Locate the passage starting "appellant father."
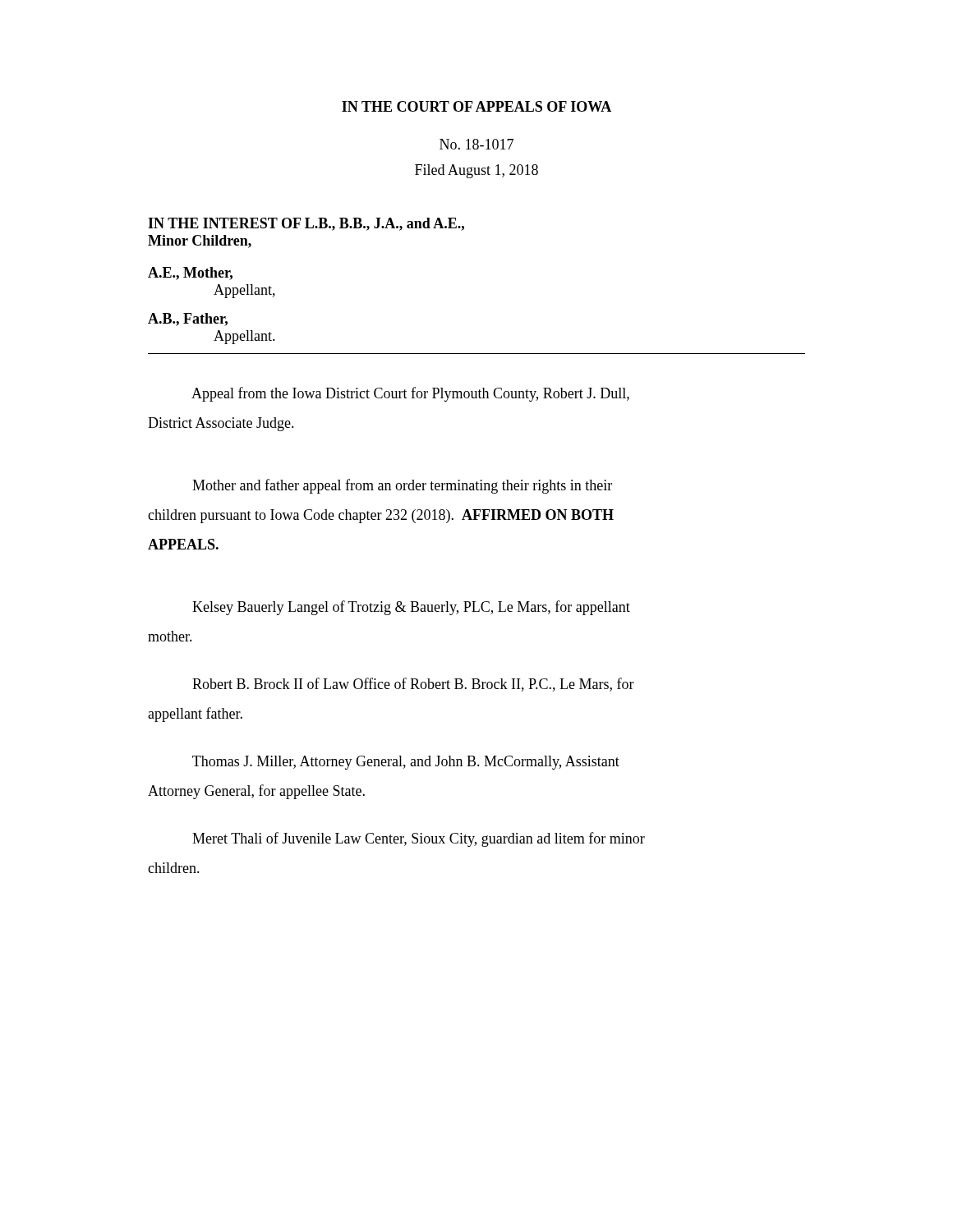The image size is (953, 1232). point(196,714)
